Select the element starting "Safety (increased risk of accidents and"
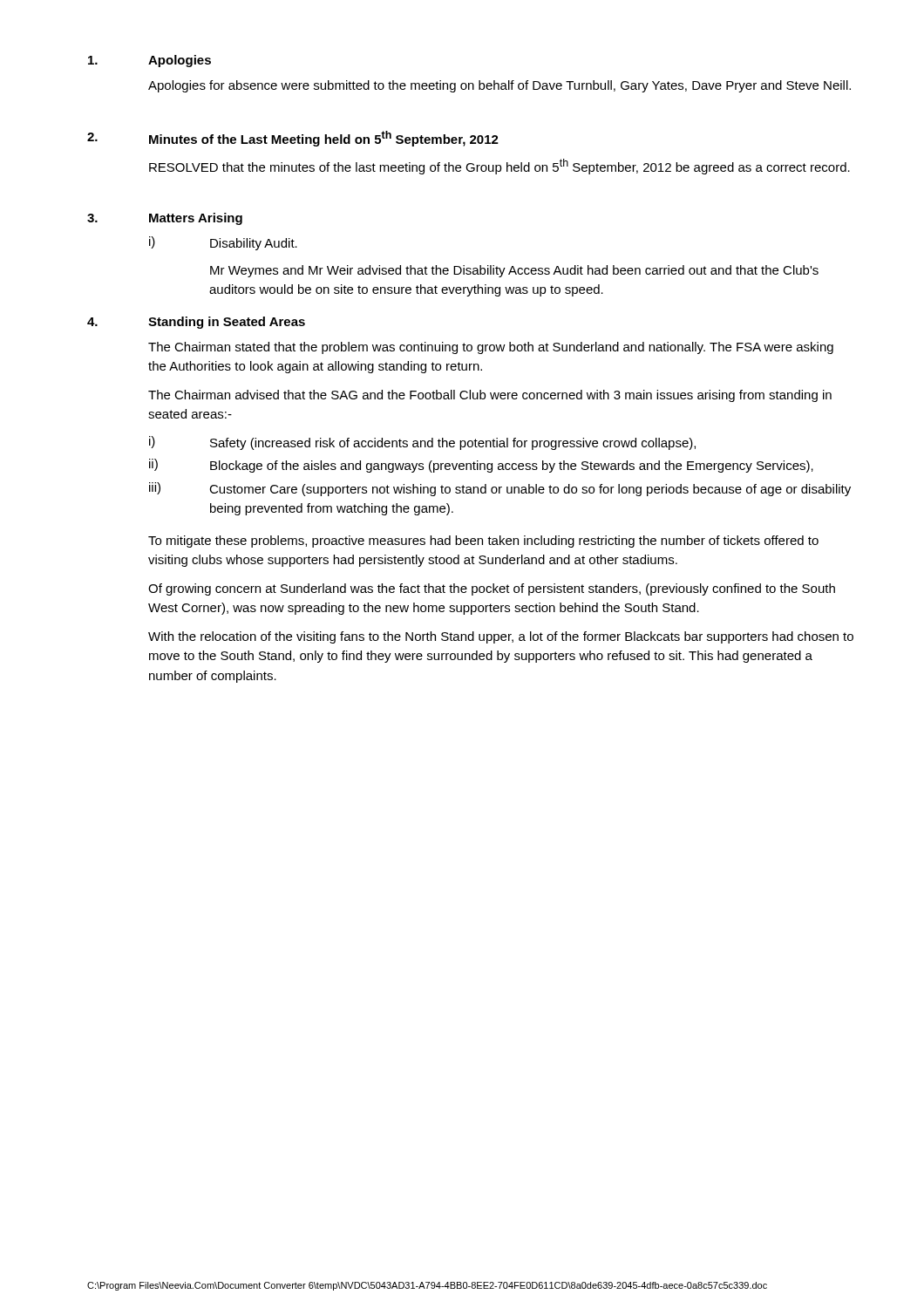The width and height of the screenshot is (924, 1308). pyautogui.click(x=453, y=442)
